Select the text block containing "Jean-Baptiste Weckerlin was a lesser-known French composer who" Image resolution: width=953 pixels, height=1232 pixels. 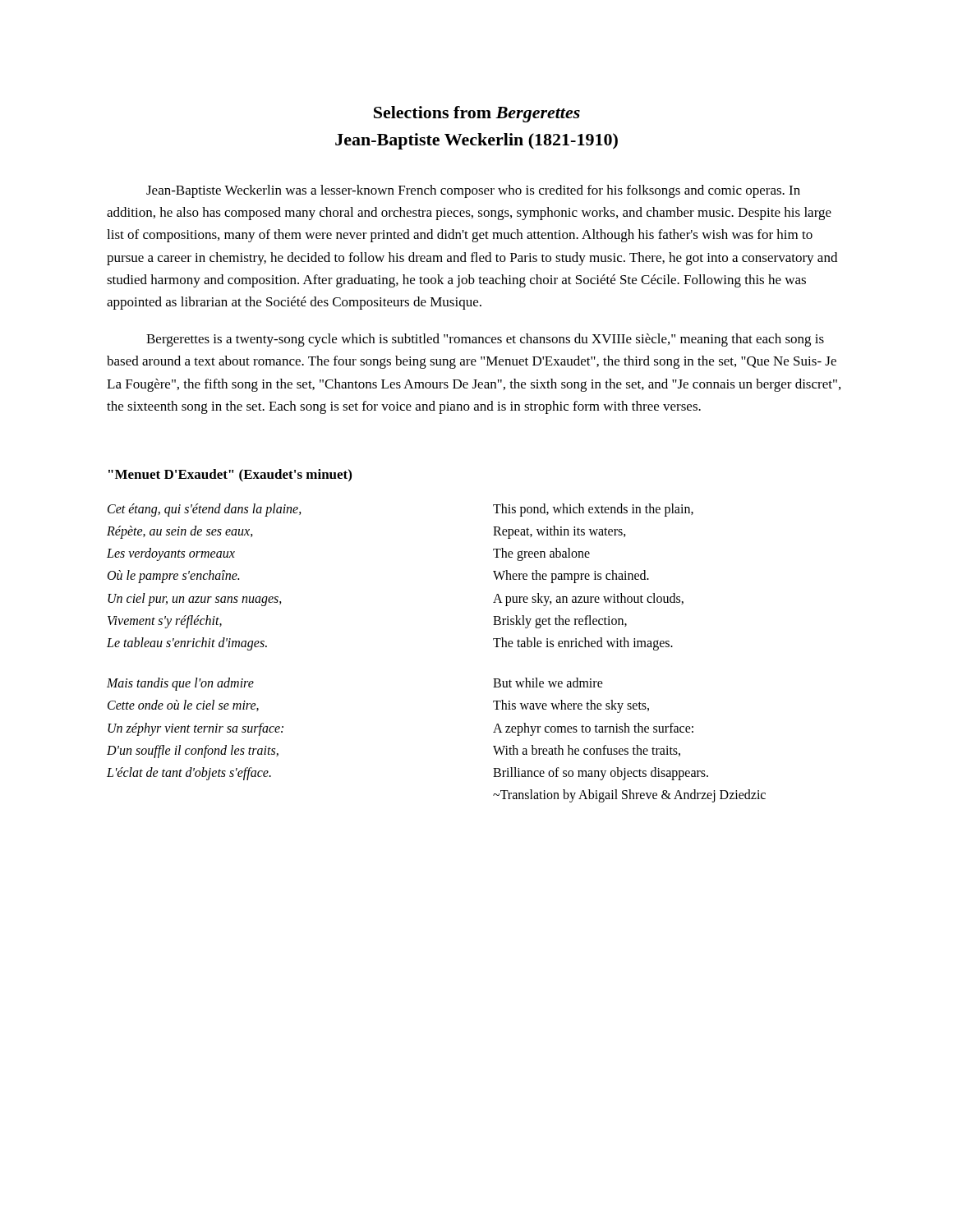coord(476,298)
